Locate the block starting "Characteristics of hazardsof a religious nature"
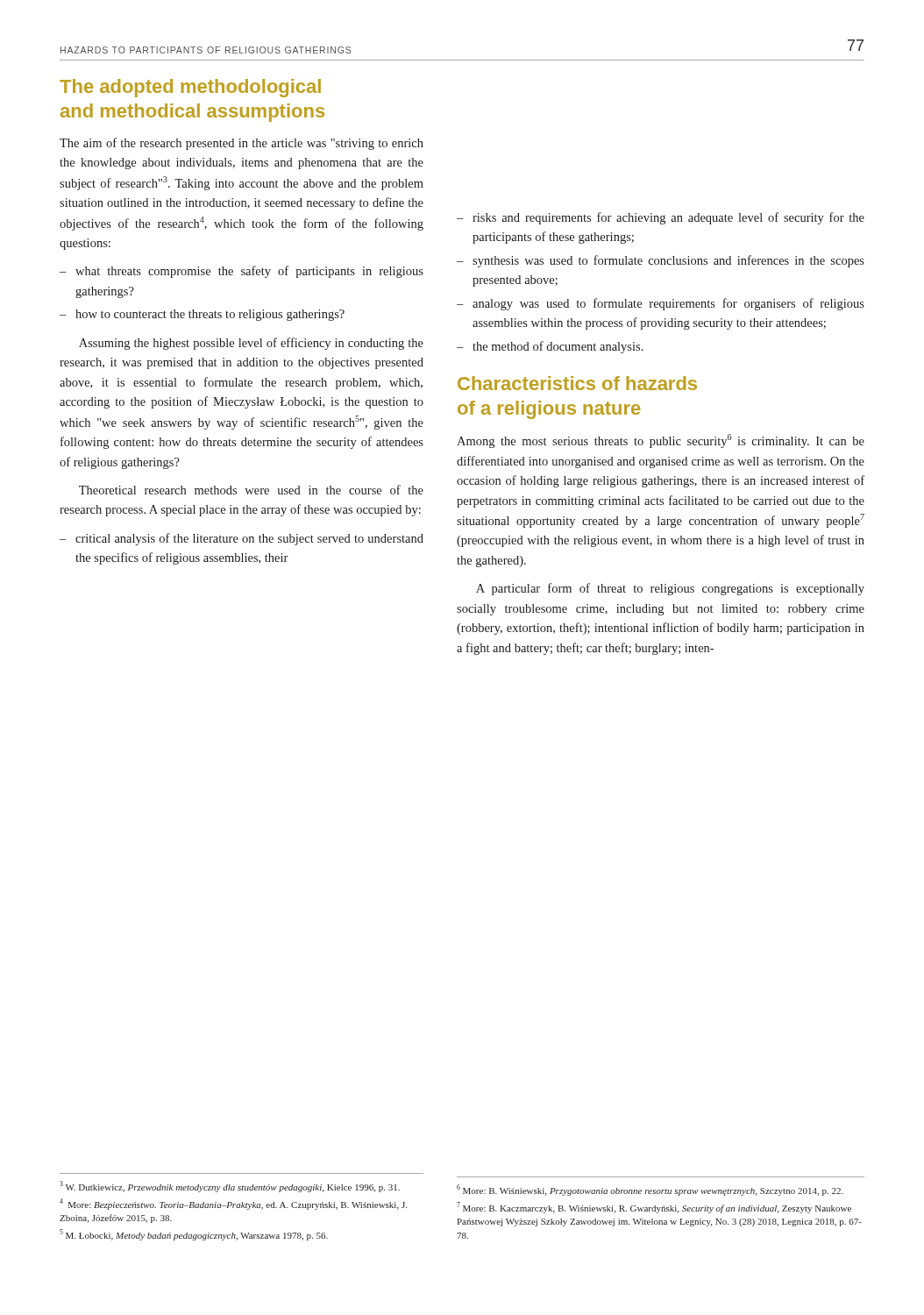924x1315 pixels. point(577,396)
